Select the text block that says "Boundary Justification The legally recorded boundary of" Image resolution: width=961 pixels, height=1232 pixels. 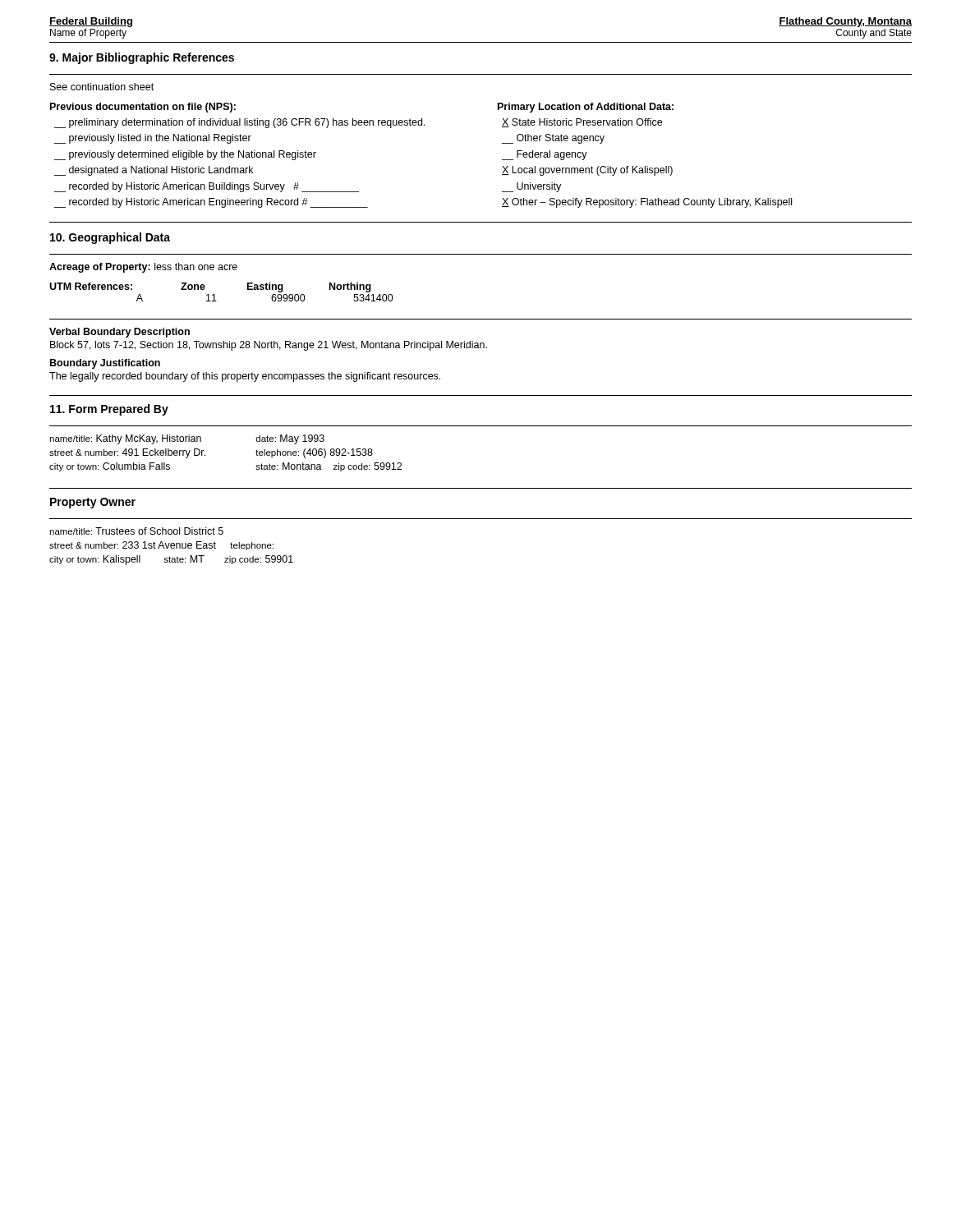point(105,364)
